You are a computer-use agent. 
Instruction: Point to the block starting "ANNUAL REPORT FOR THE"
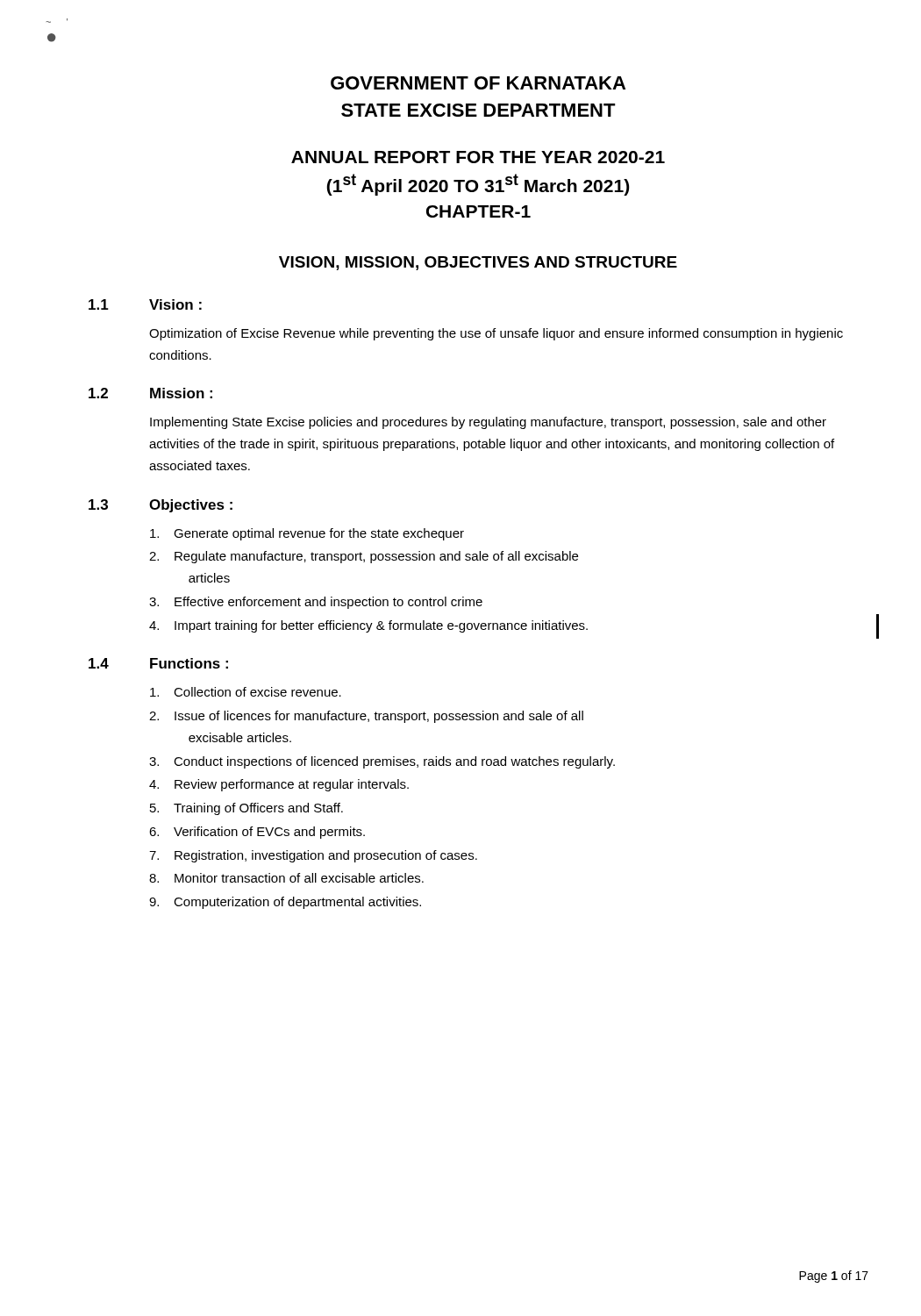[478, 184]
